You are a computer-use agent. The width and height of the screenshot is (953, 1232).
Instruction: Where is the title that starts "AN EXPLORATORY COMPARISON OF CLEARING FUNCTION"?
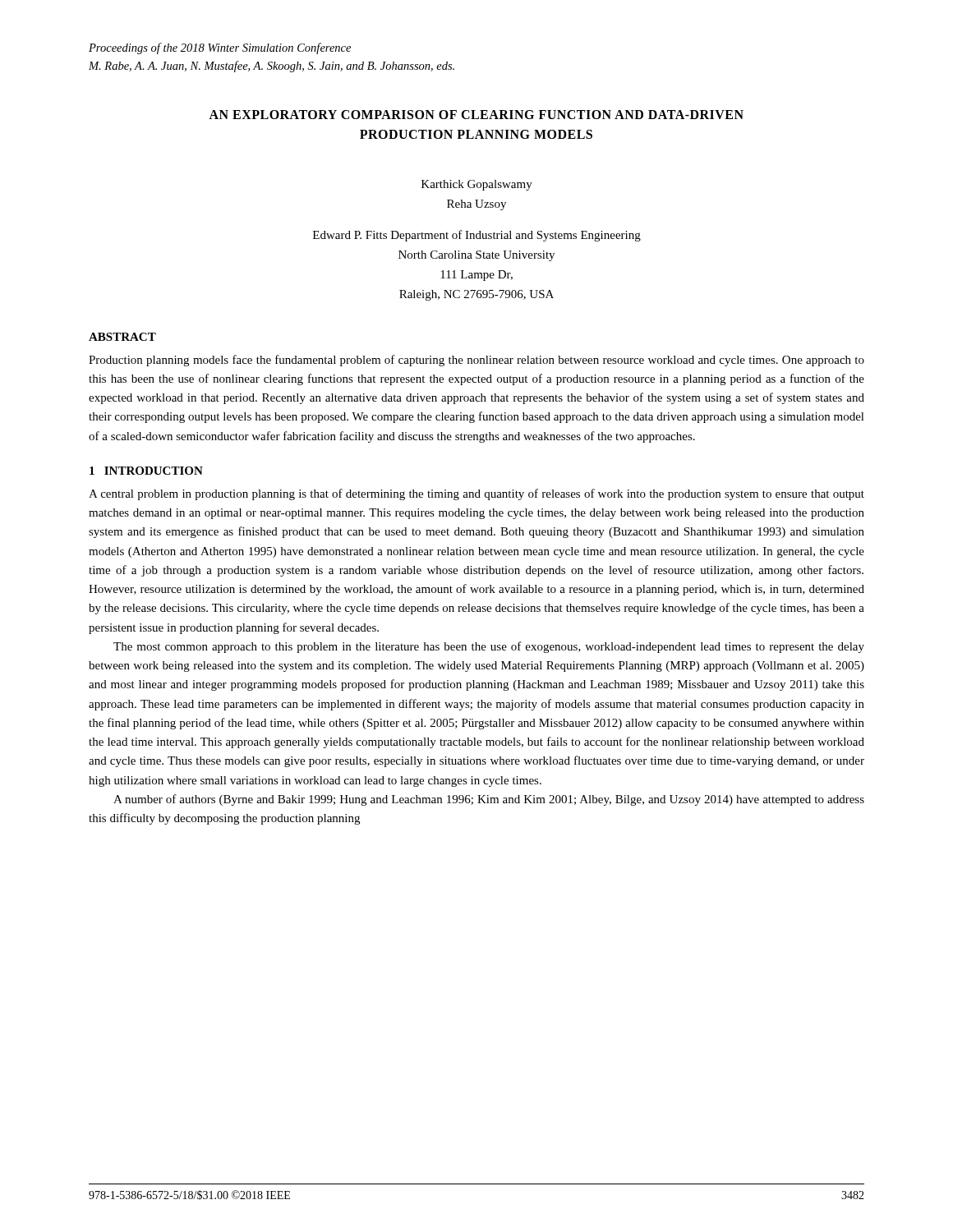click(x=476, y=124)
